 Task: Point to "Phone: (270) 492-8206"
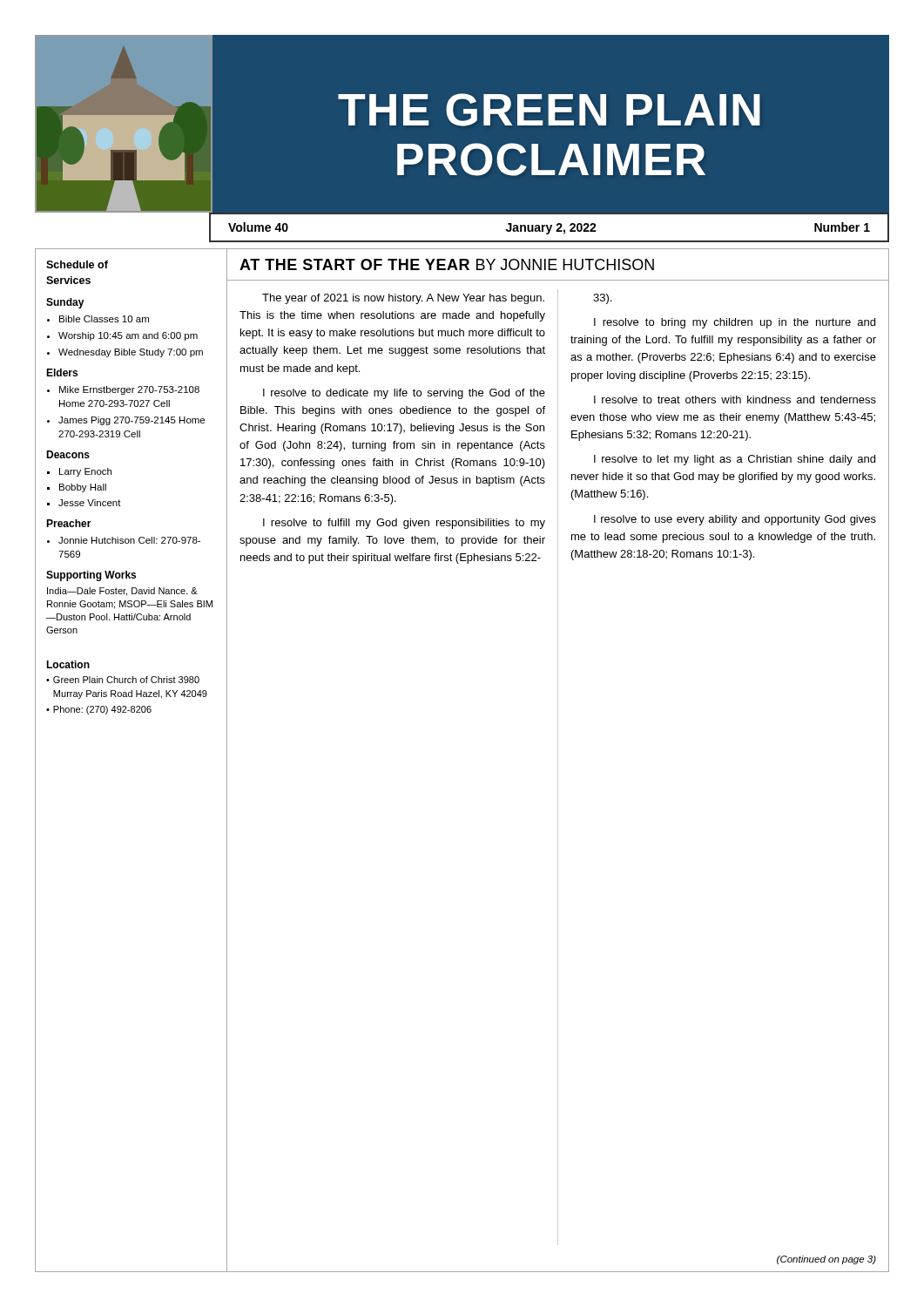102,709
